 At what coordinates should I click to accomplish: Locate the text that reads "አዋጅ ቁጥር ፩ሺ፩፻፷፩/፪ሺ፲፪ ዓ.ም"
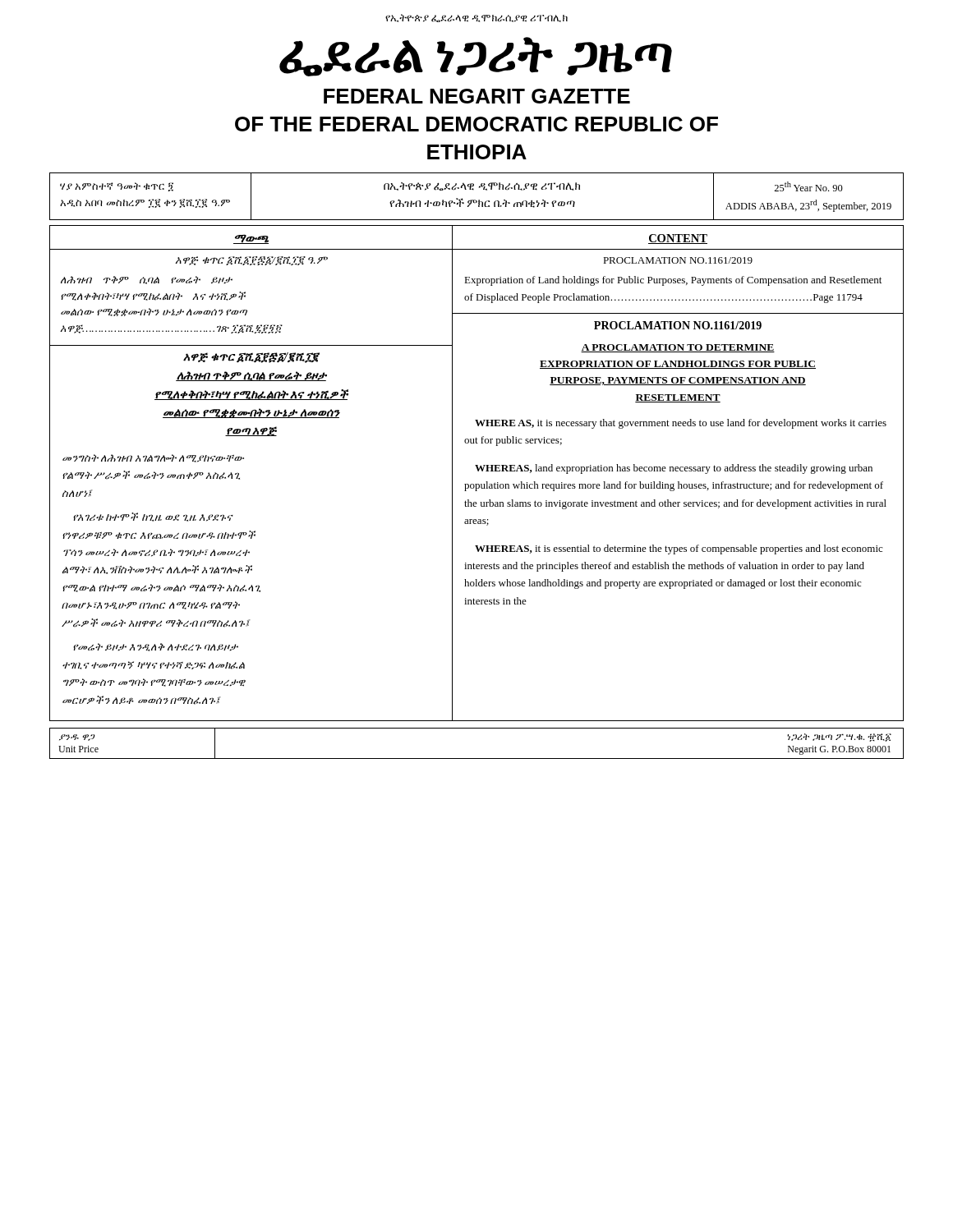pos(251,260)
